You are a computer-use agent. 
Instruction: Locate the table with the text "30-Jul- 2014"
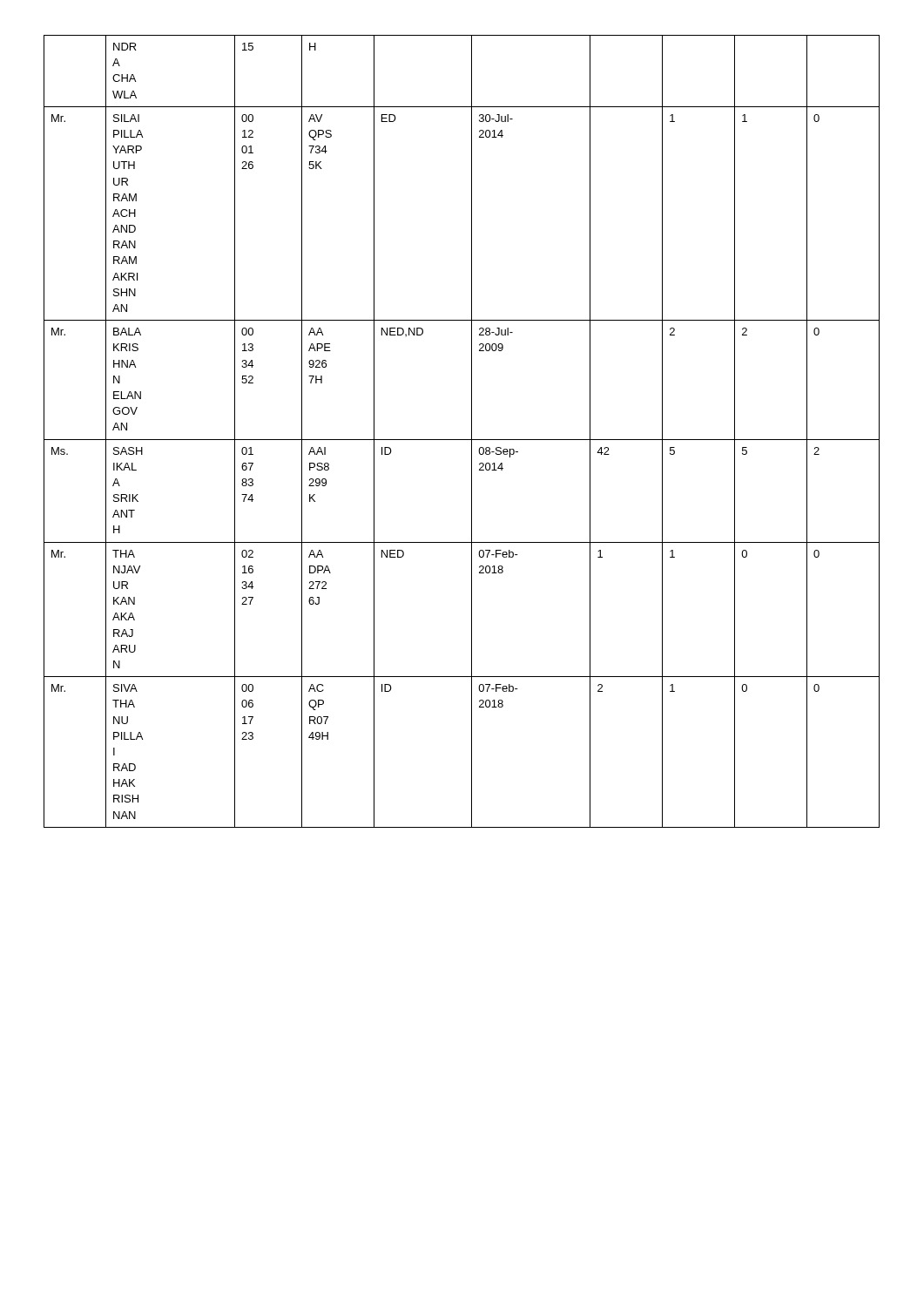click(462, 431)
